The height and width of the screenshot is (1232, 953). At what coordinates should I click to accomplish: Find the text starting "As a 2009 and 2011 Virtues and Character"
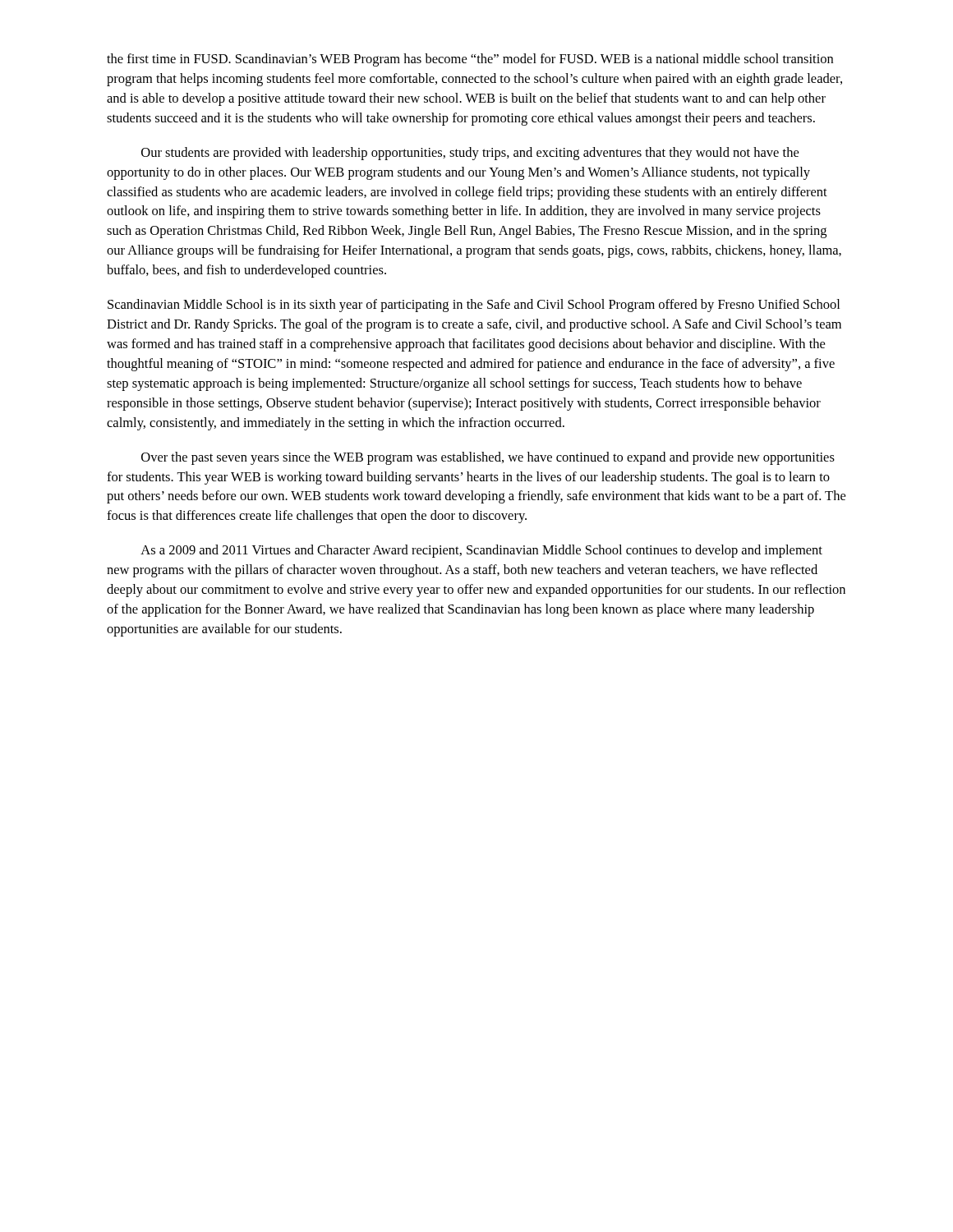tap(476, 590)
